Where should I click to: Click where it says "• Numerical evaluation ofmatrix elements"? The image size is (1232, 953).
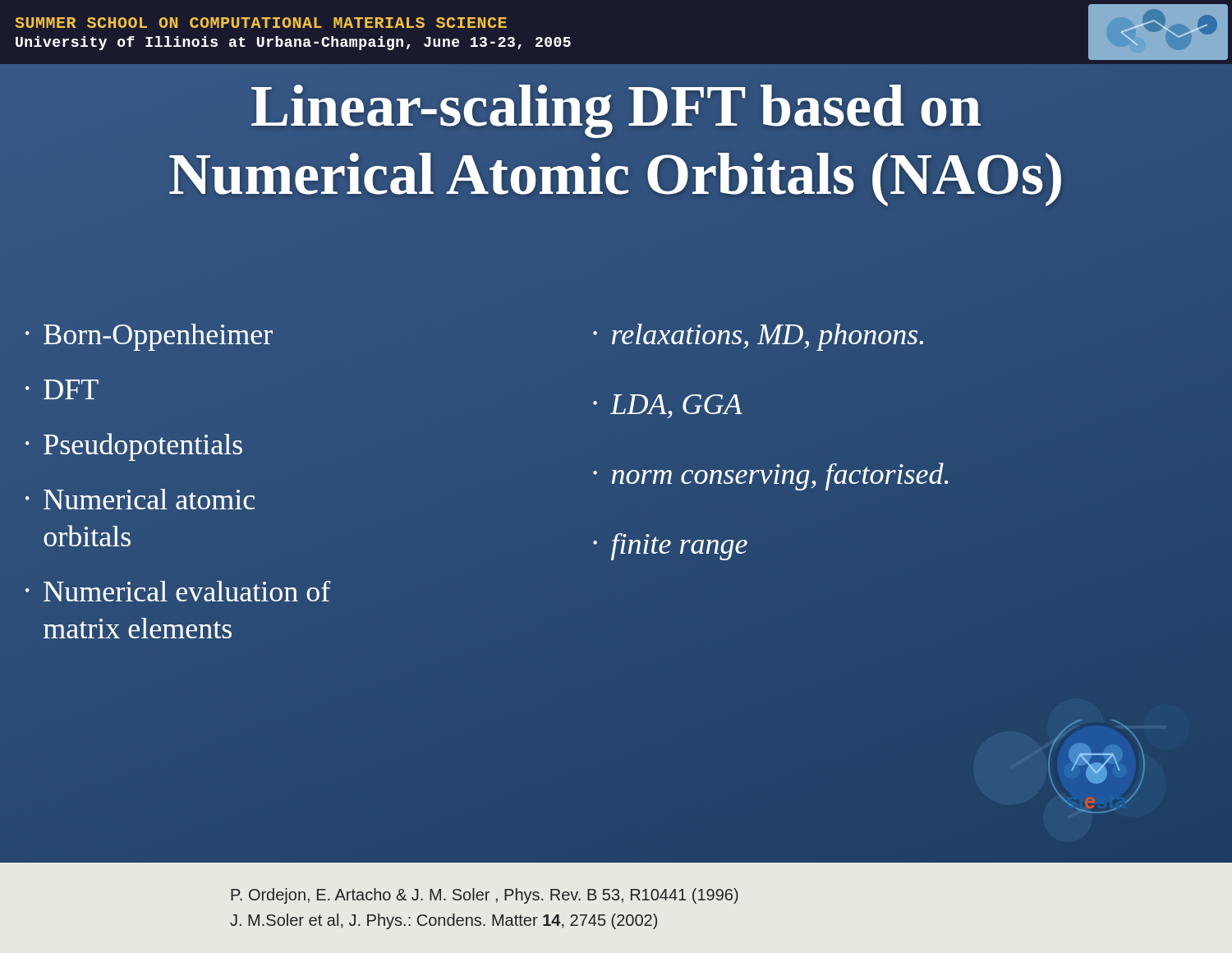[177, 610]
